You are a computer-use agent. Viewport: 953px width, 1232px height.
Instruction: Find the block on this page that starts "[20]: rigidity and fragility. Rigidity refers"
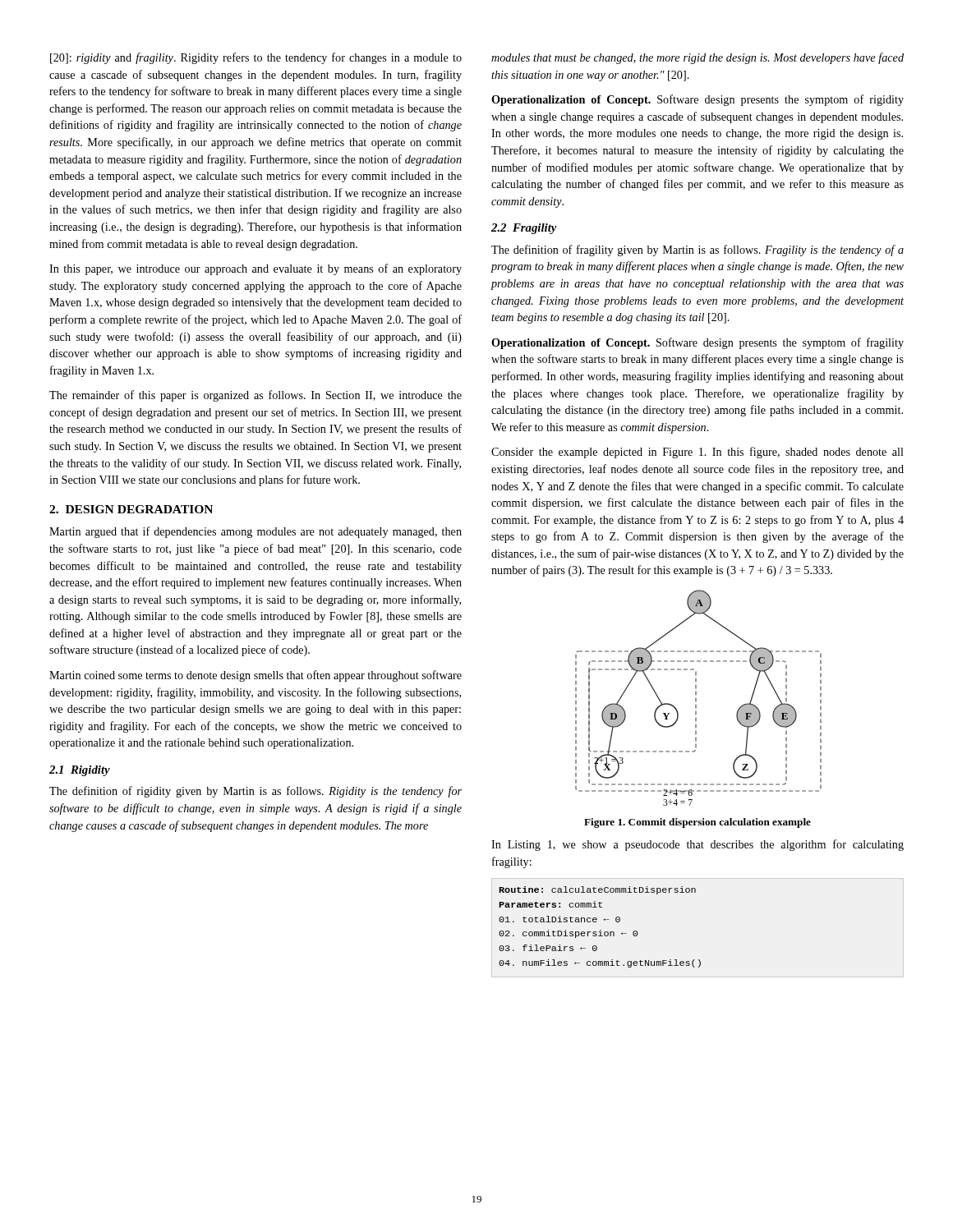255,151
